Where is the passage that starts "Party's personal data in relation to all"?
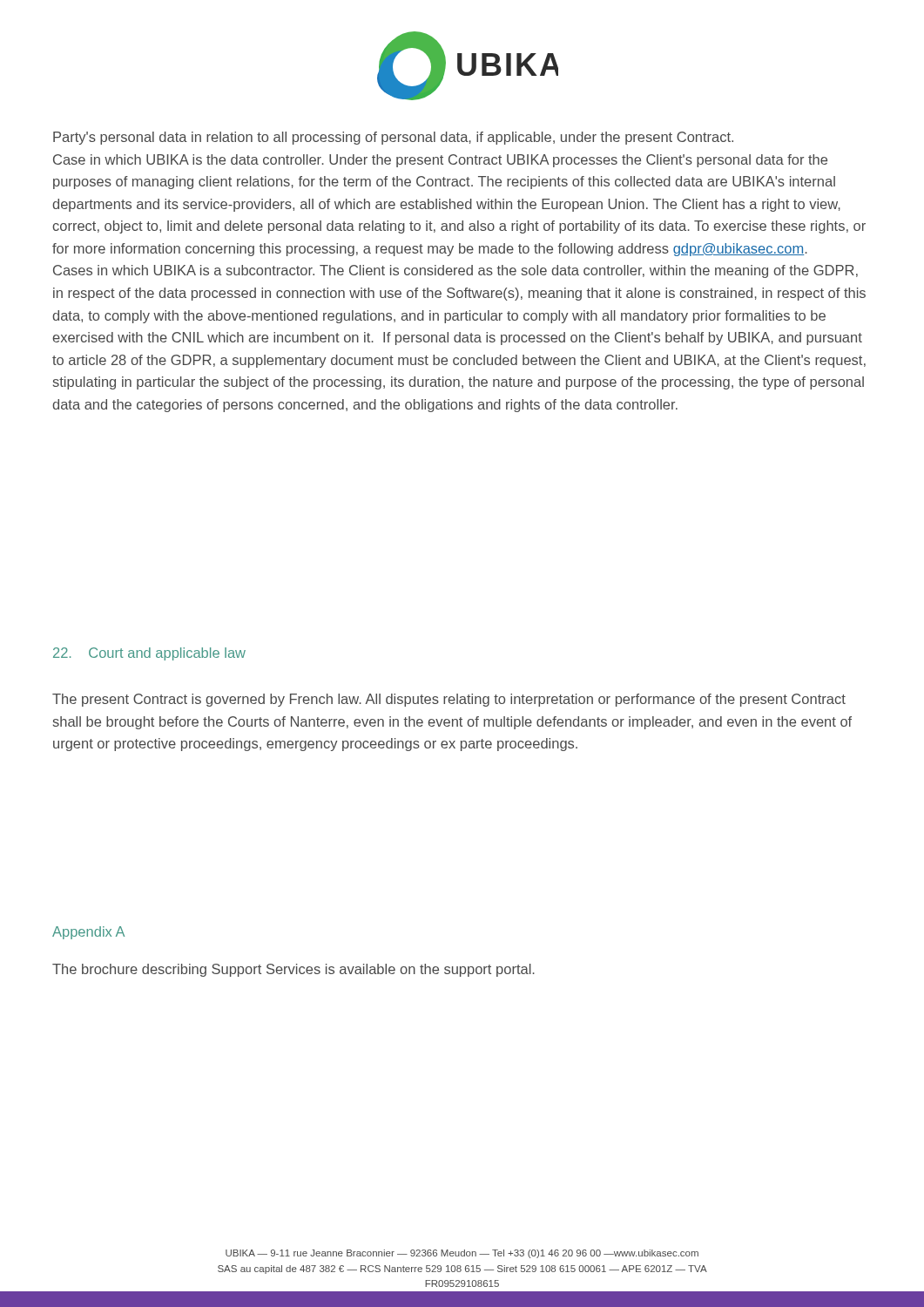Image resolution: width=924 pixels, height=1307 pixels. (x=459, y=270)
